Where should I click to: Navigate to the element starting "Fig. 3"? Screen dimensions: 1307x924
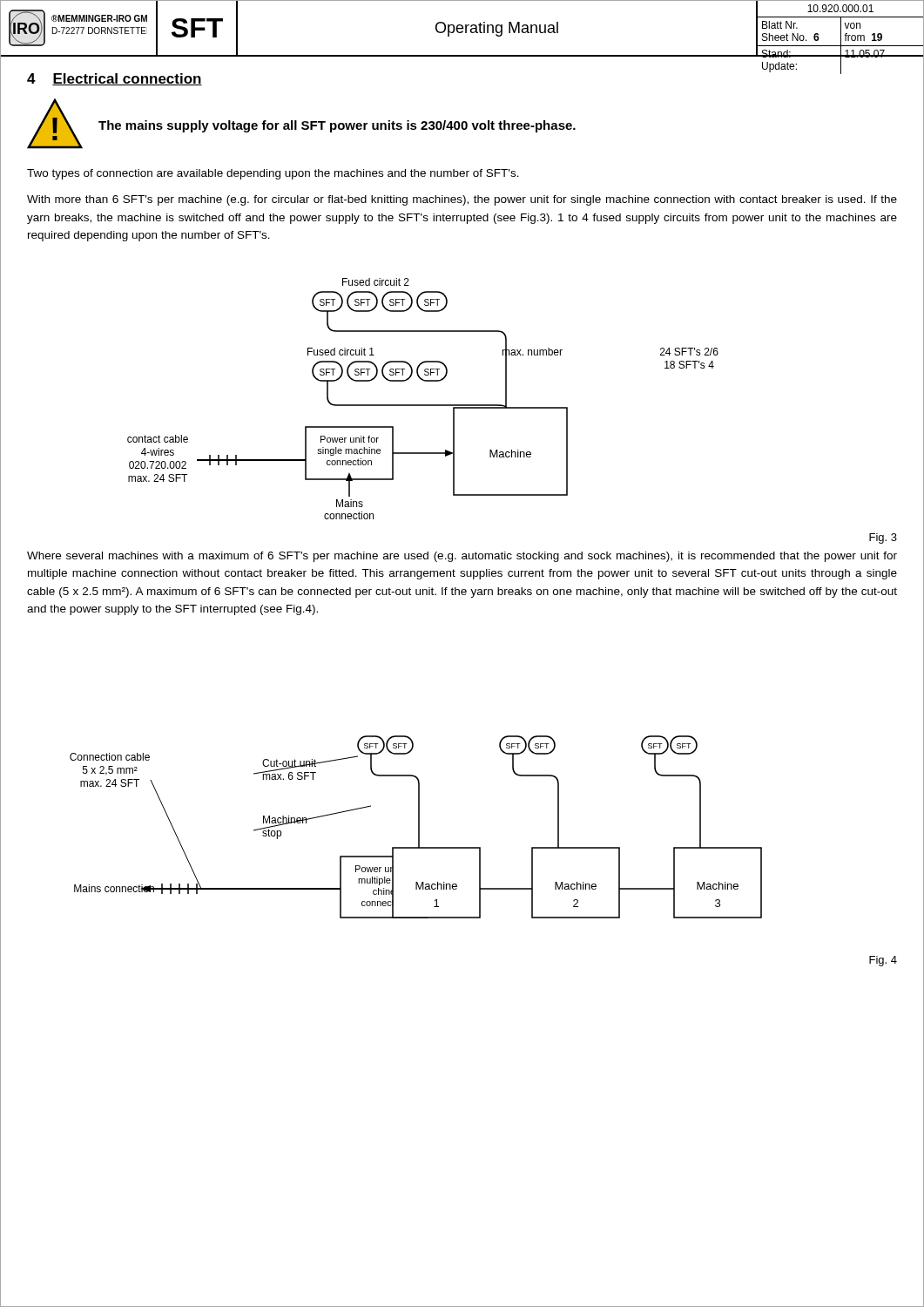[x=883, y=537]
